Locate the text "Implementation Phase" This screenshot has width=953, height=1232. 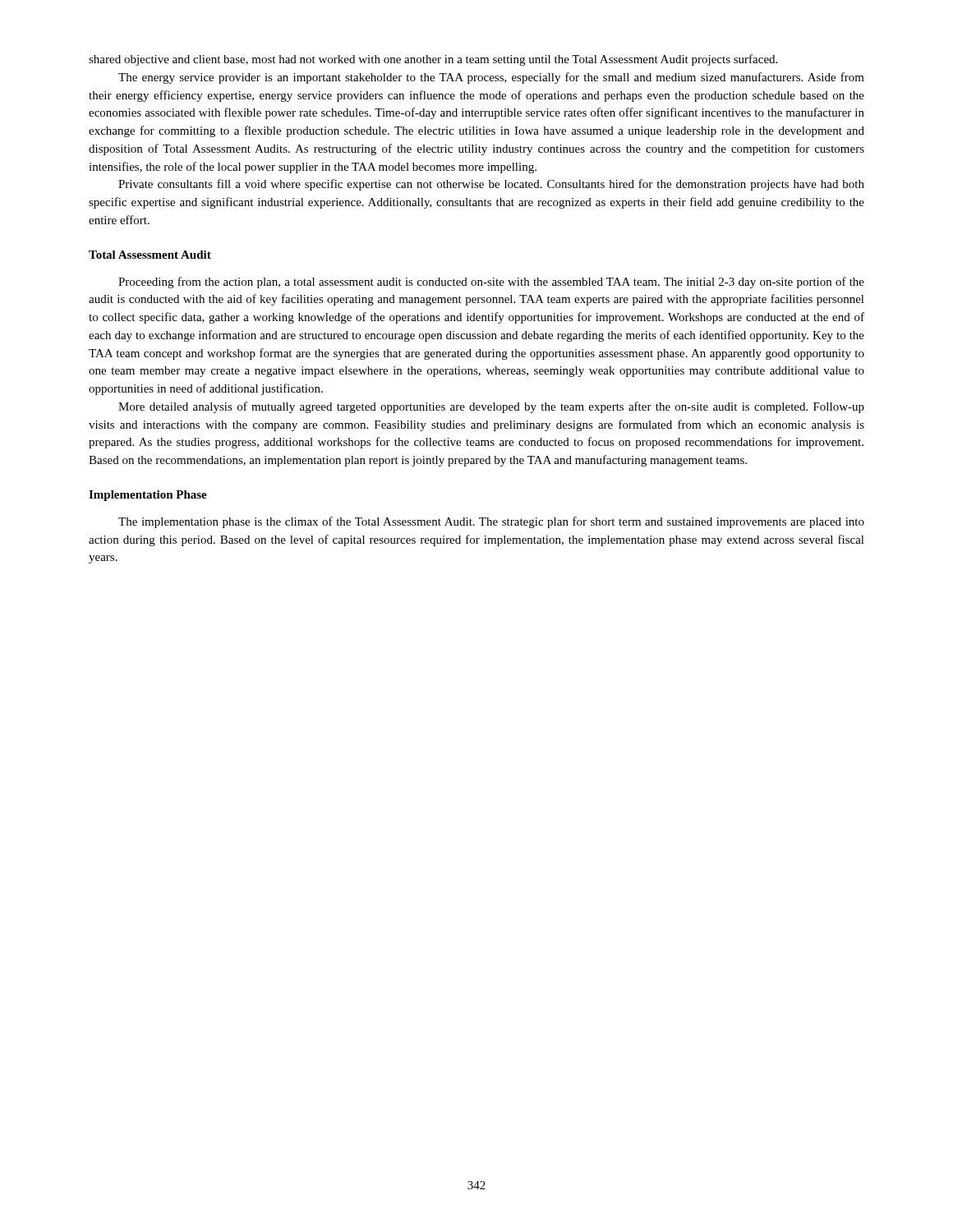[148, 494]
